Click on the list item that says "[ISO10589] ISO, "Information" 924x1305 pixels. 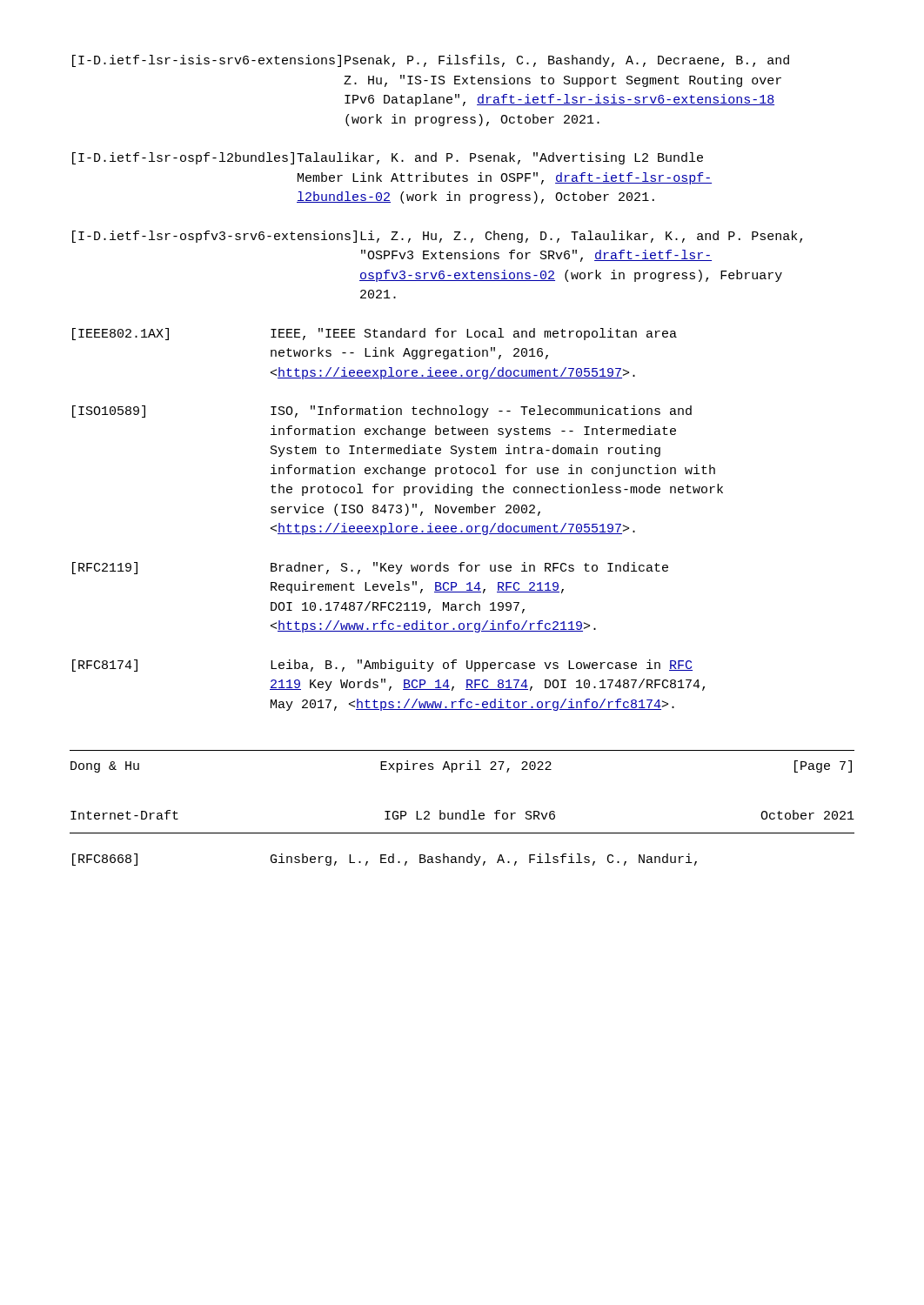point(462,471)
